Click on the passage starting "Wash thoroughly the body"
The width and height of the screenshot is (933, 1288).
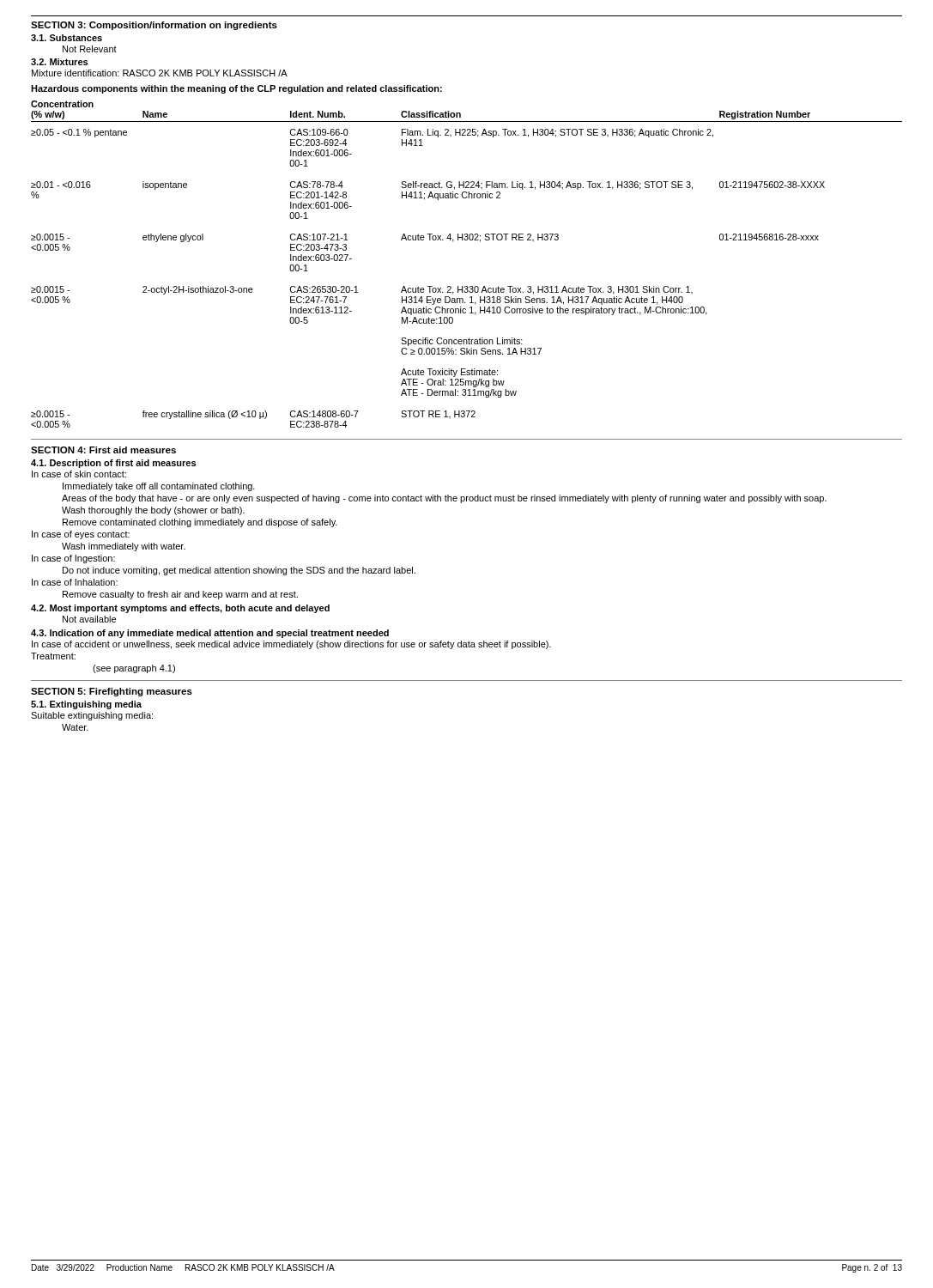[x=153, y=510]
